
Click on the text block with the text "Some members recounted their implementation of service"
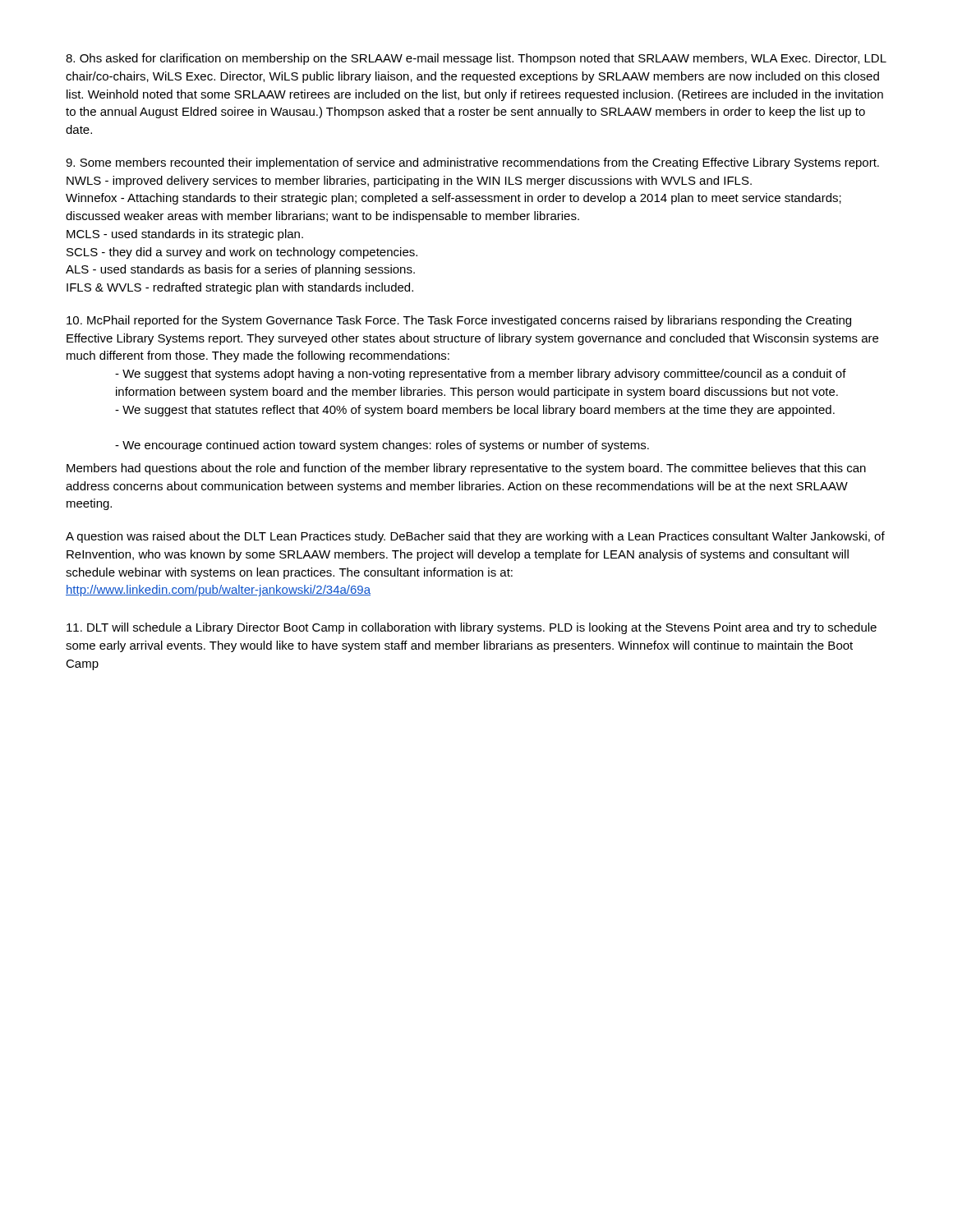point(473,225)
